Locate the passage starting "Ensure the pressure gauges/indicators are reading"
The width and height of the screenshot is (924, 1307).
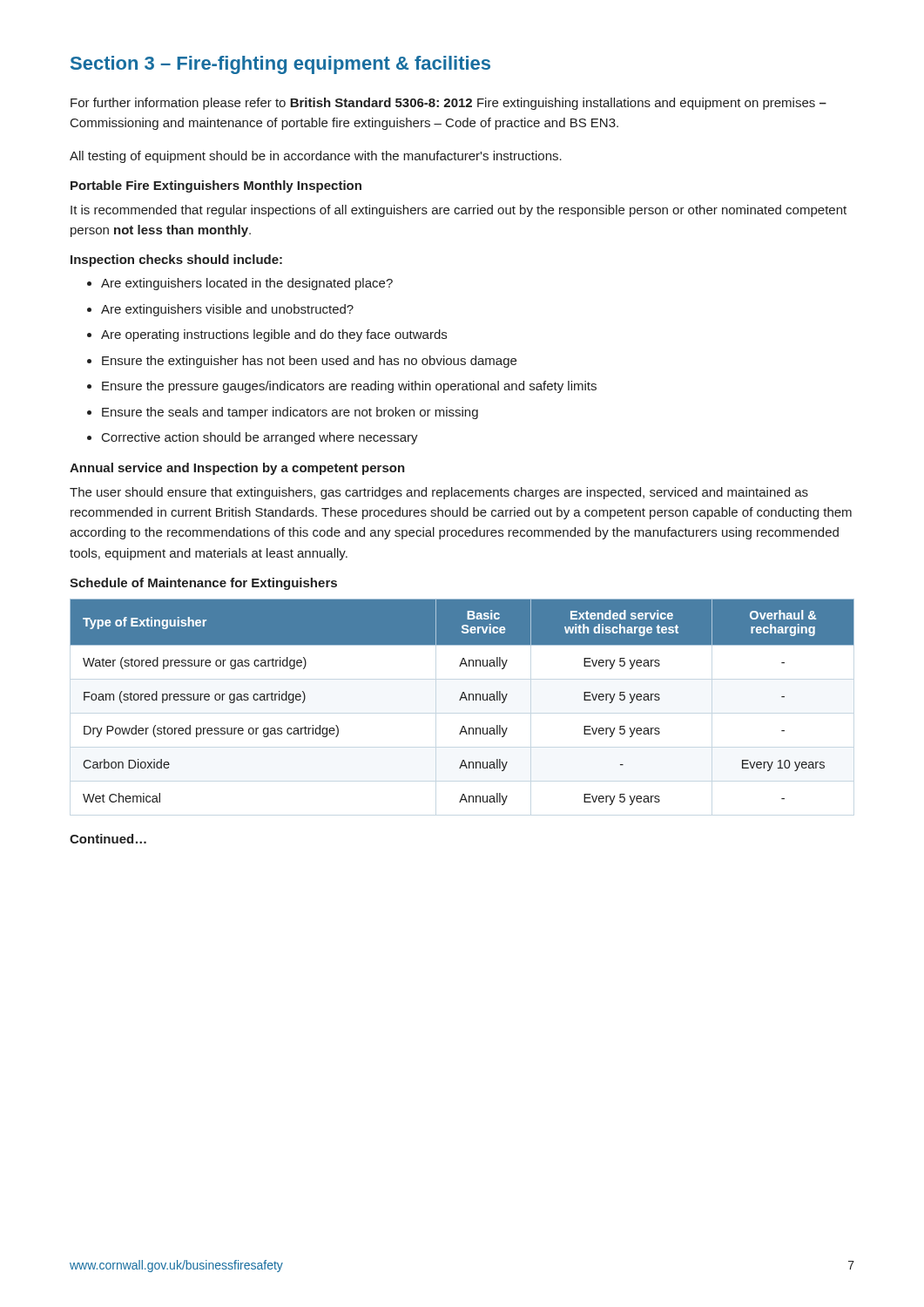point(349,386)
